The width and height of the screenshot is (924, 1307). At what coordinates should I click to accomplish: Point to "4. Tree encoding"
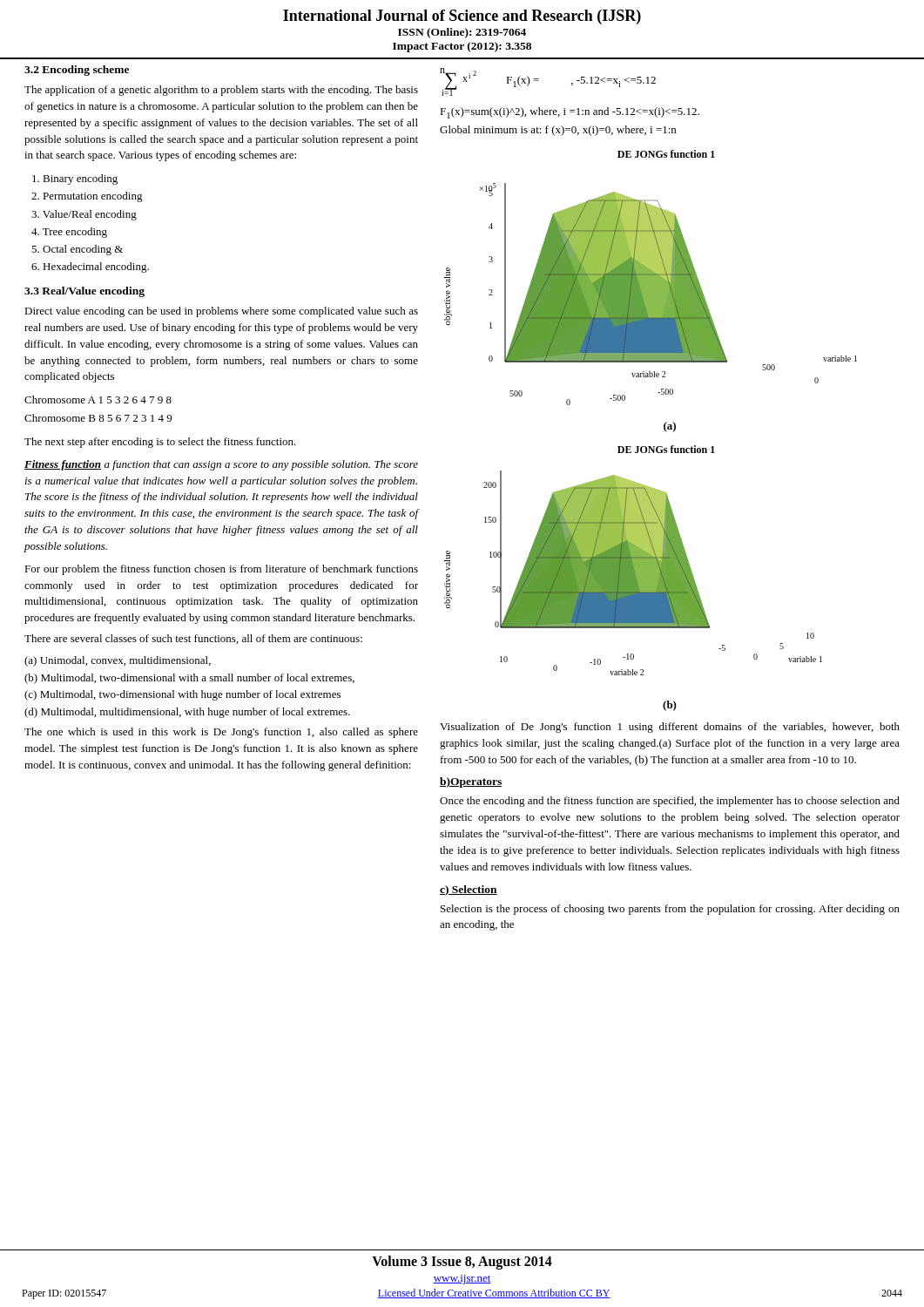[69, 231]
